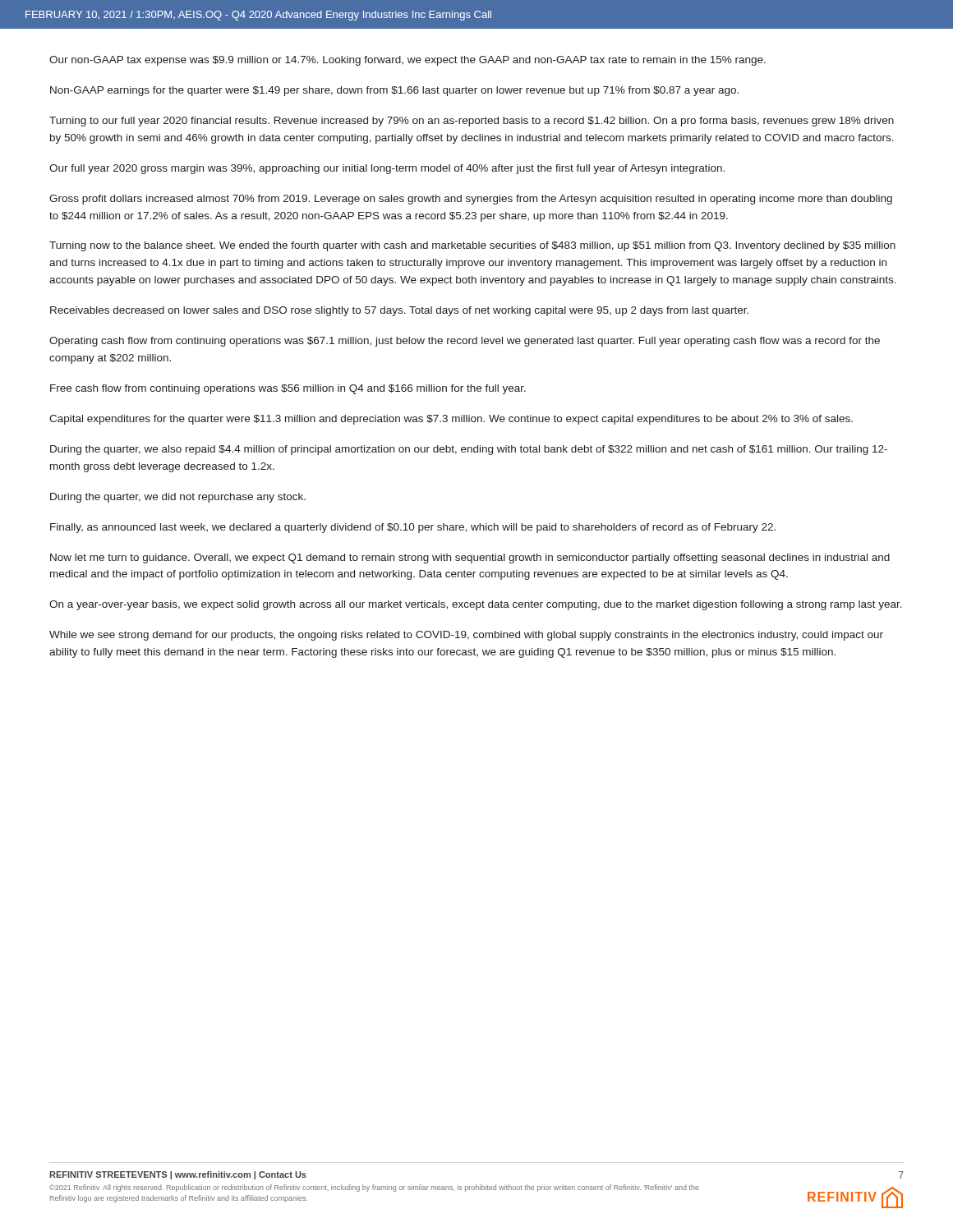
Task: Find the block starting "Capital expenditures for the quarter were $11.3"
Action: (476, 419)
